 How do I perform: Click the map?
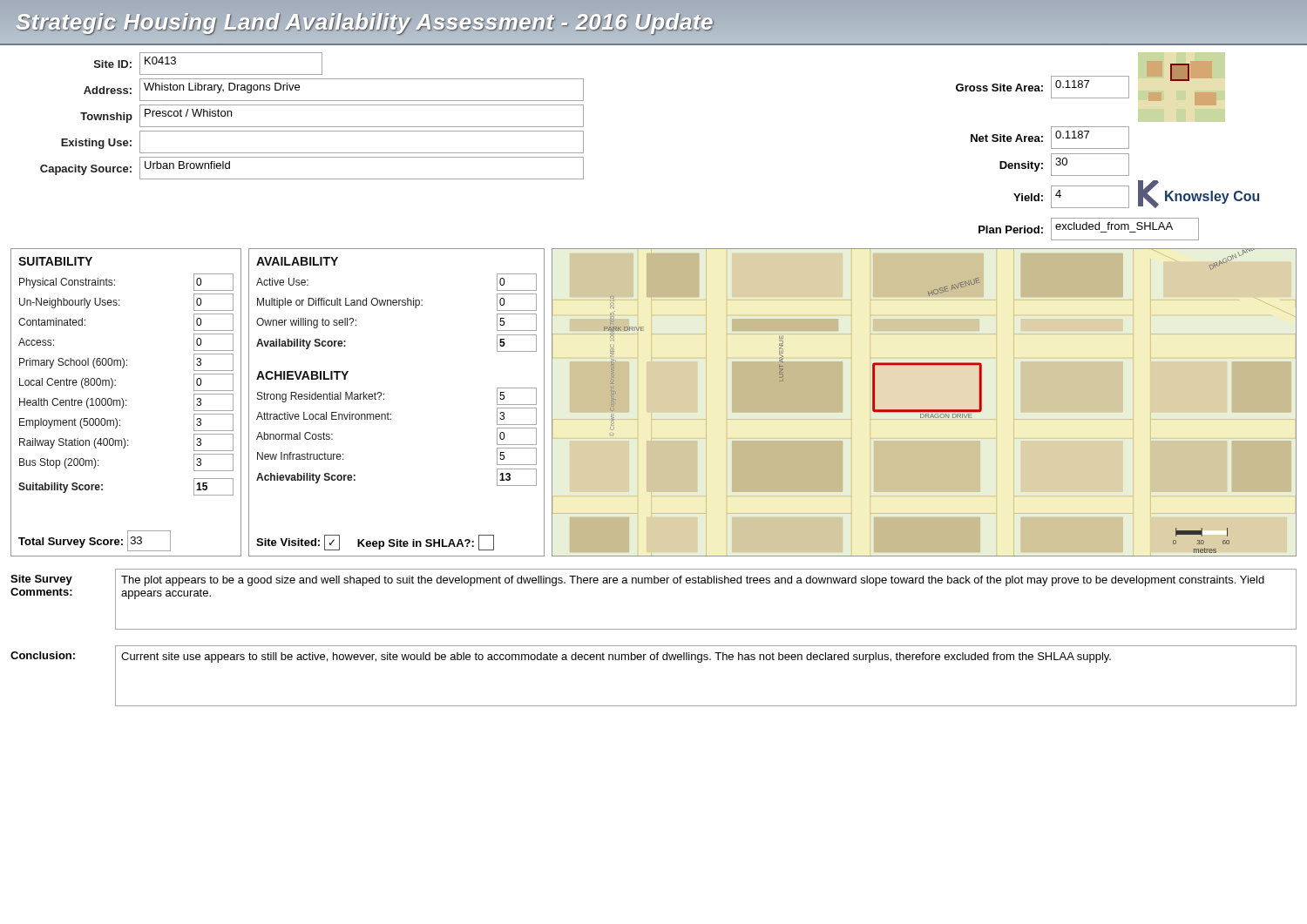(x=924, y=402)
